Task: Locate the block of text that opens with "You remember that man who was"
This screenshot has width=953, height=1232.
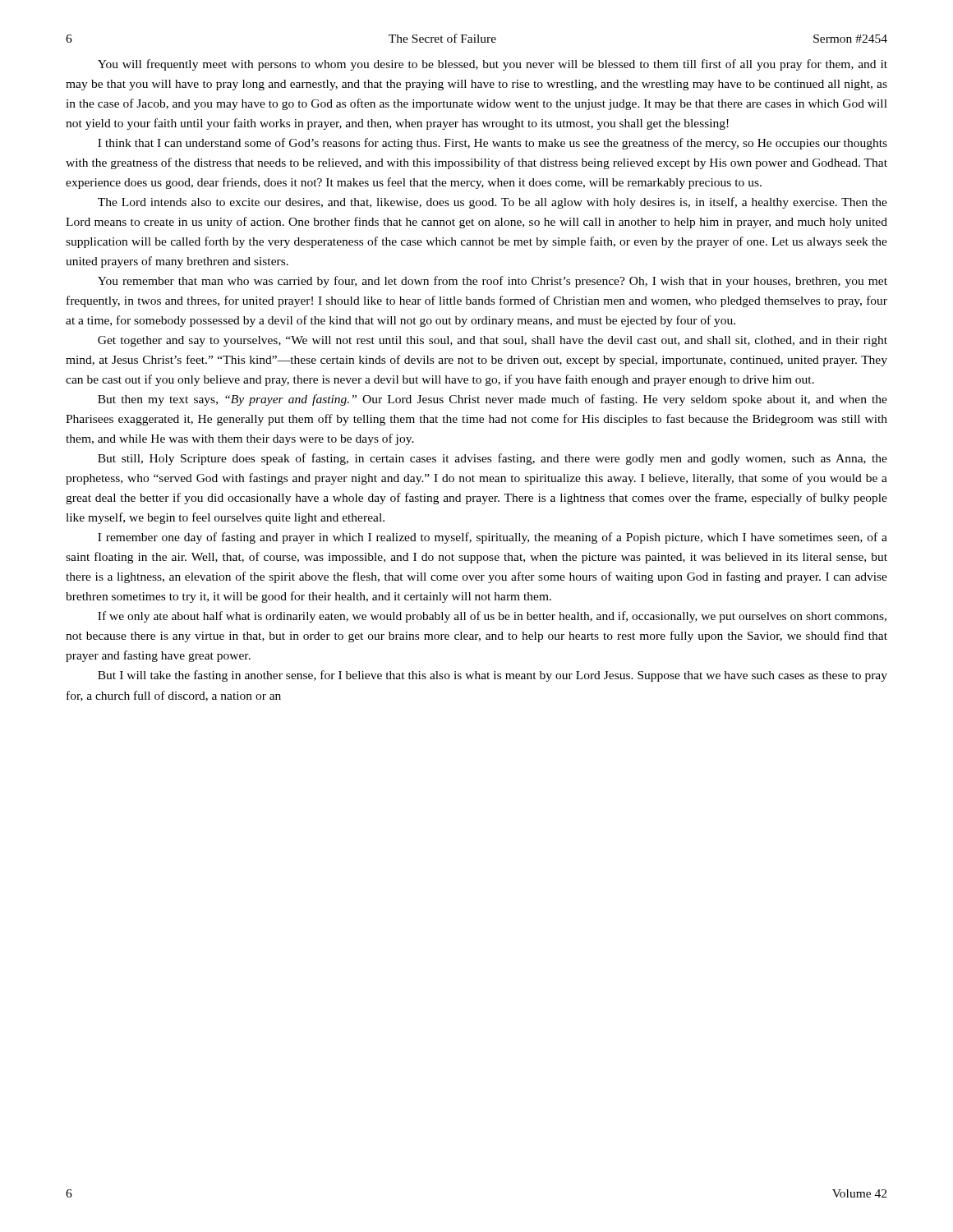Action: point(476,301)
